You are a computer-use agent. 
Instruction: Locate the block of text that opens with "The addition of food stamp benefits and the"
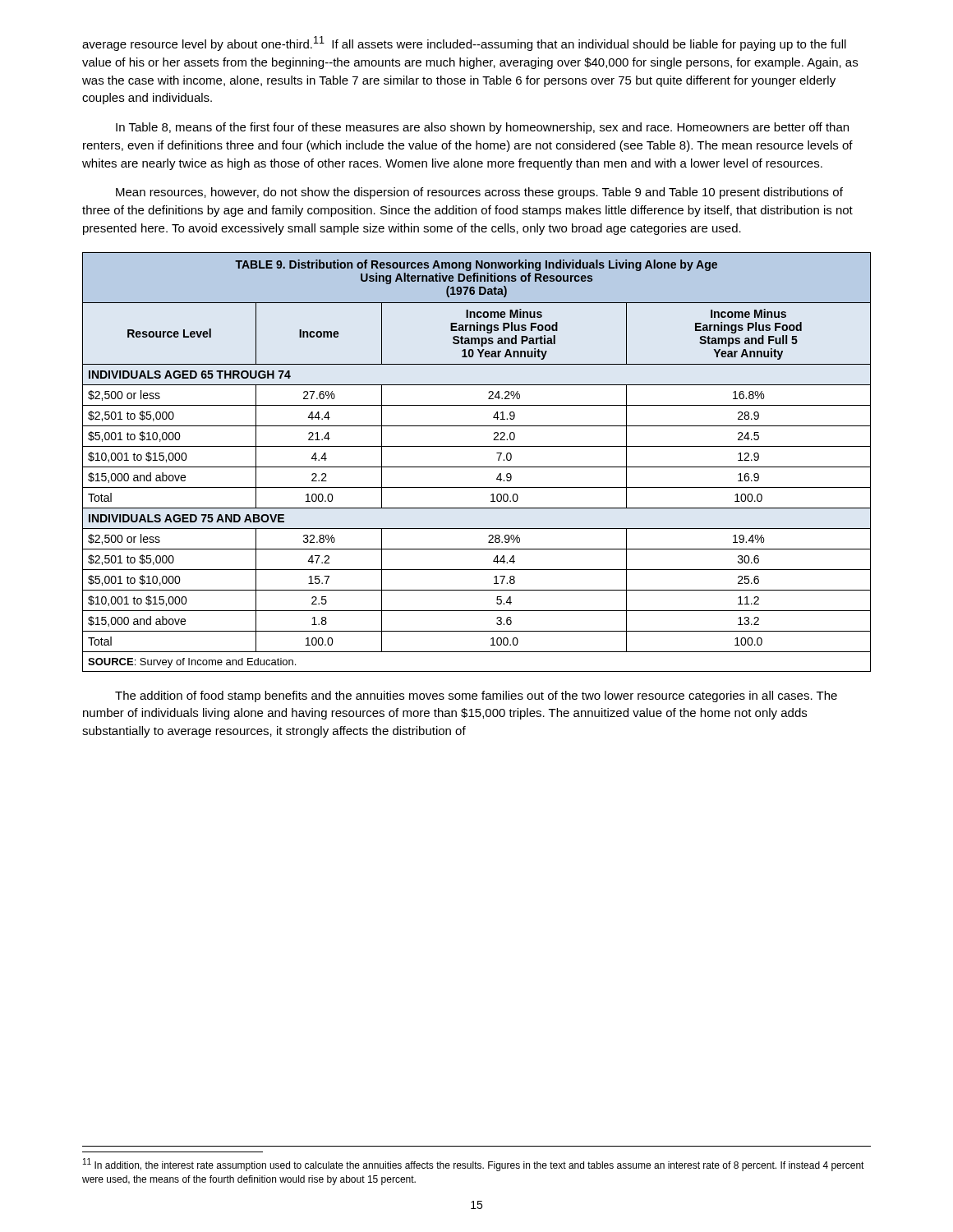[460, 713]
